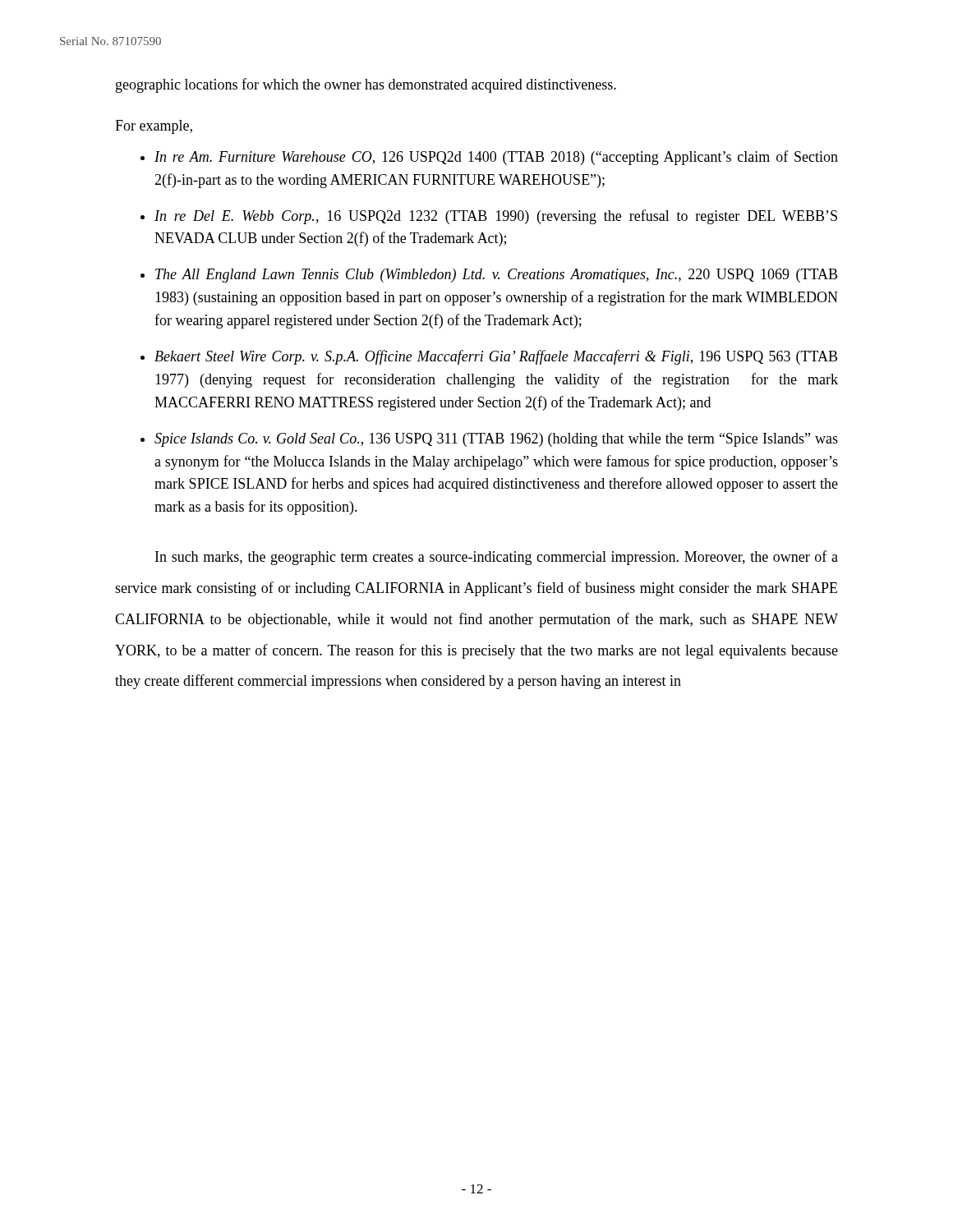The width and height of the screenshot is (953, 1232).
Task: Select the list item that says "Spice Islands Co. v. Gold"
Action: tap(496, 473)
